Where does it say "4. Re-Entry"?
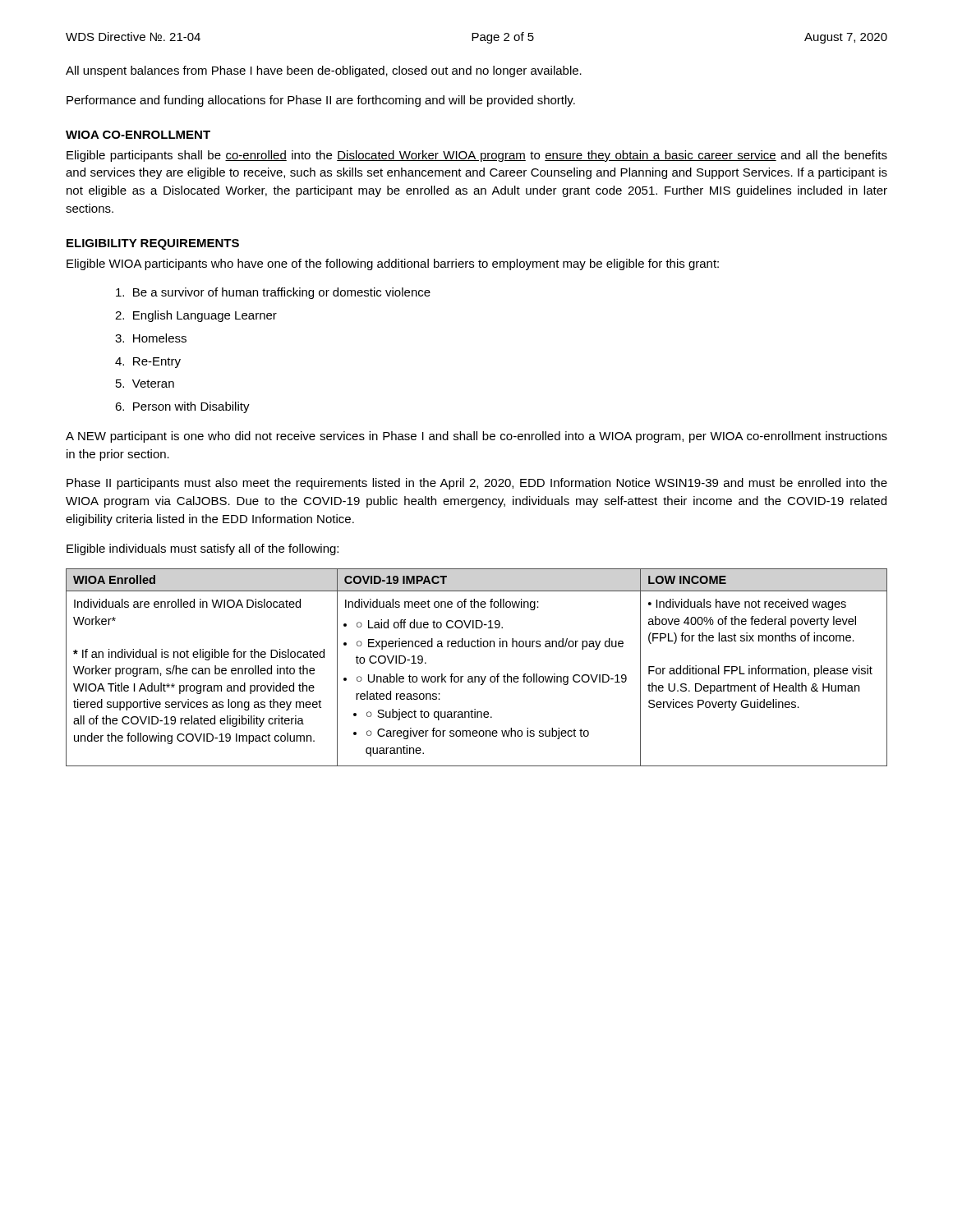The image size is (953, 1232). [148, 361]
